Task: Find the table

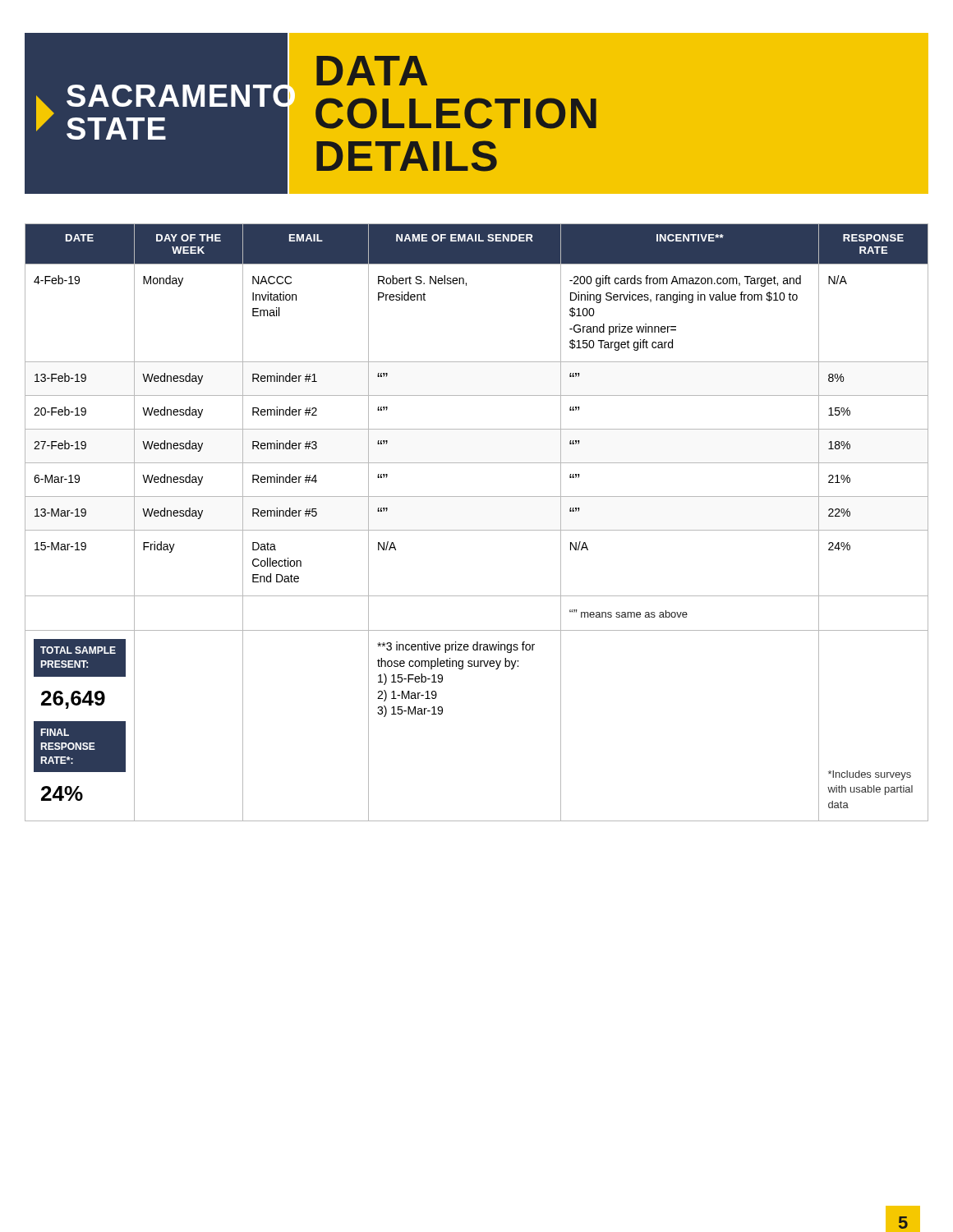Action: pyautogui.click(x=476, y=522)
